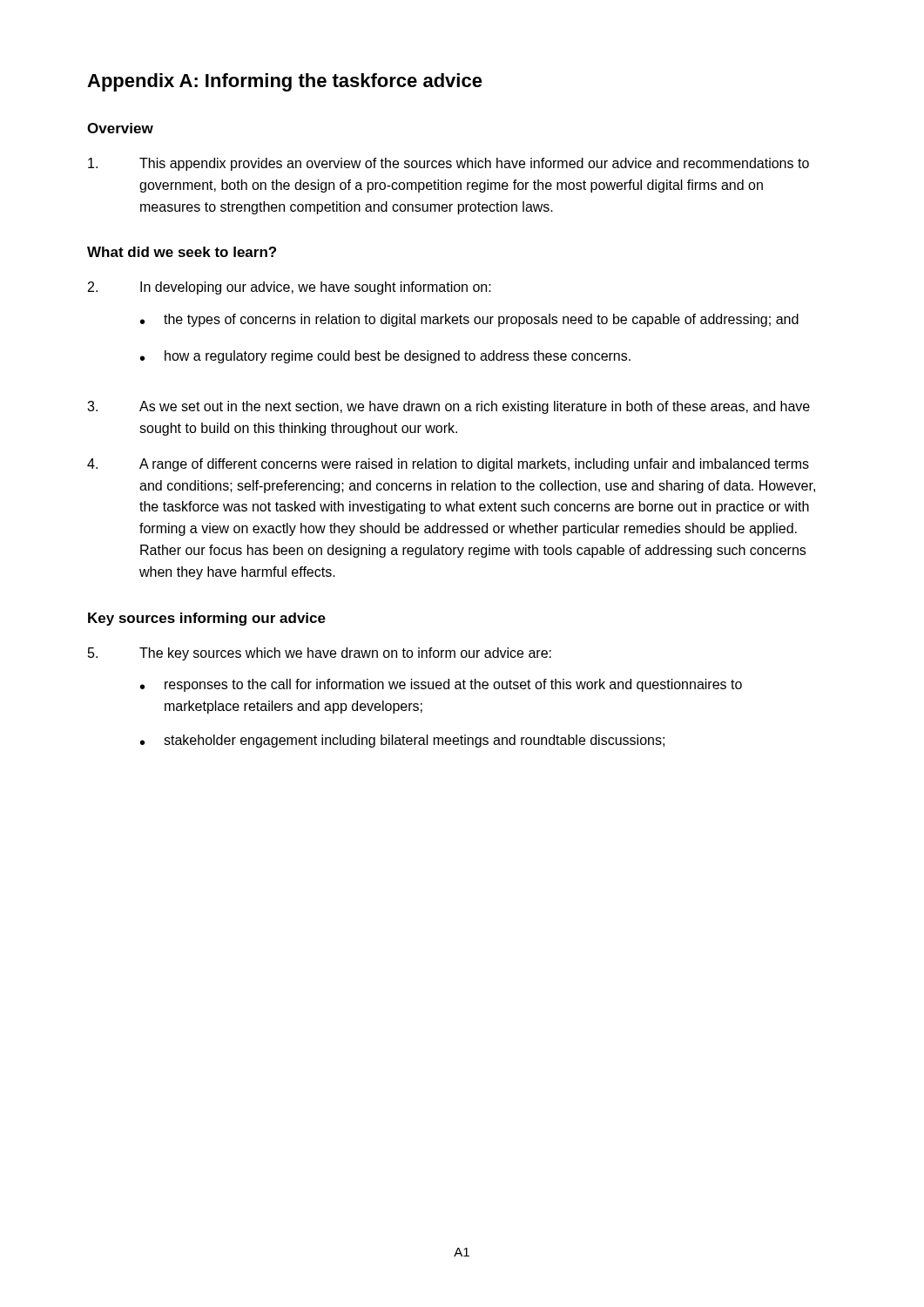The width and height of the screenshot is (924, 1307).
Task: Locate the element starting "• stakeholder engagement including"
Action: (x=479, y=742)
